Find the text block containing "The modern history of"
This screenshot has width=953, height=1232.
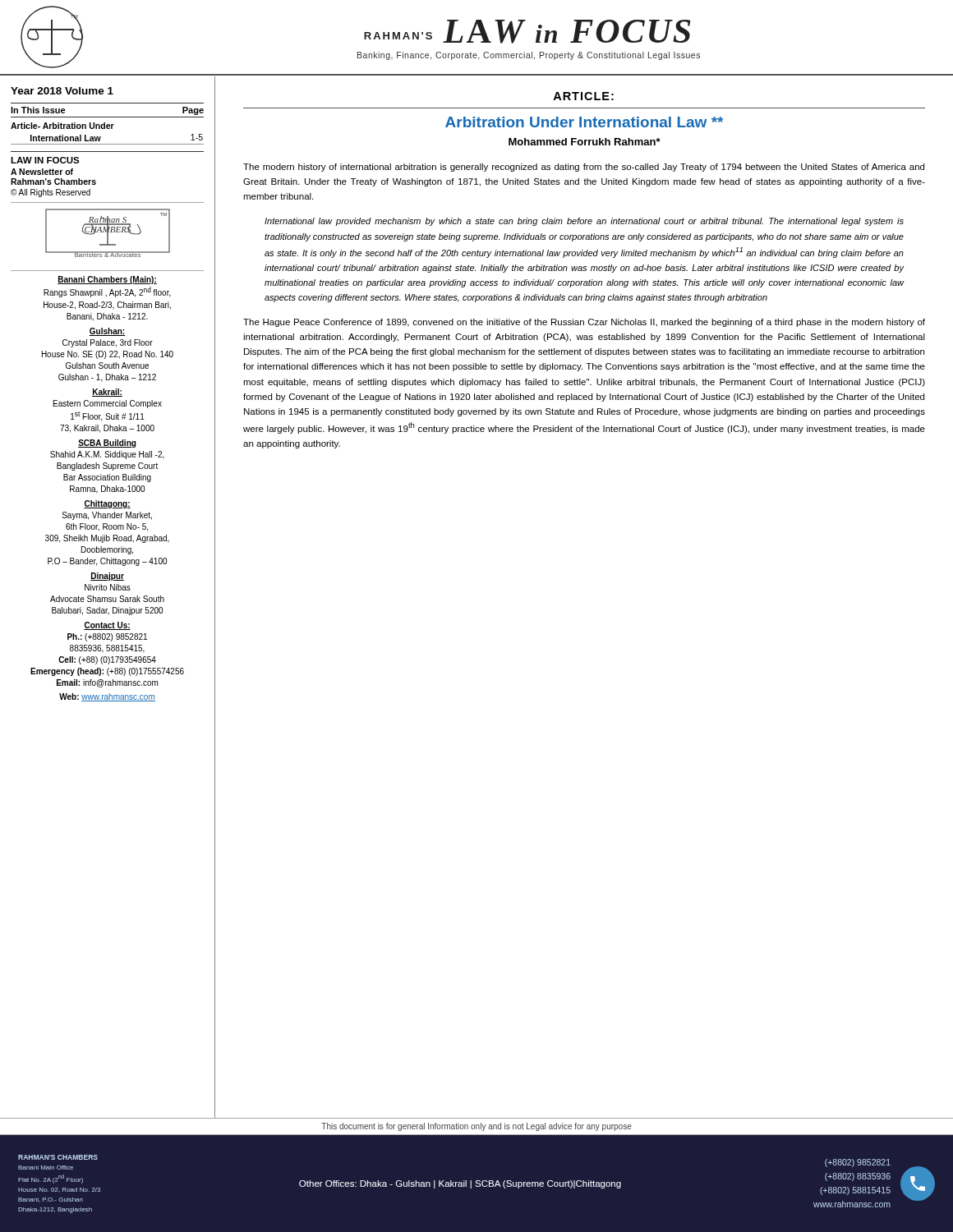click(x=584, y=182)
